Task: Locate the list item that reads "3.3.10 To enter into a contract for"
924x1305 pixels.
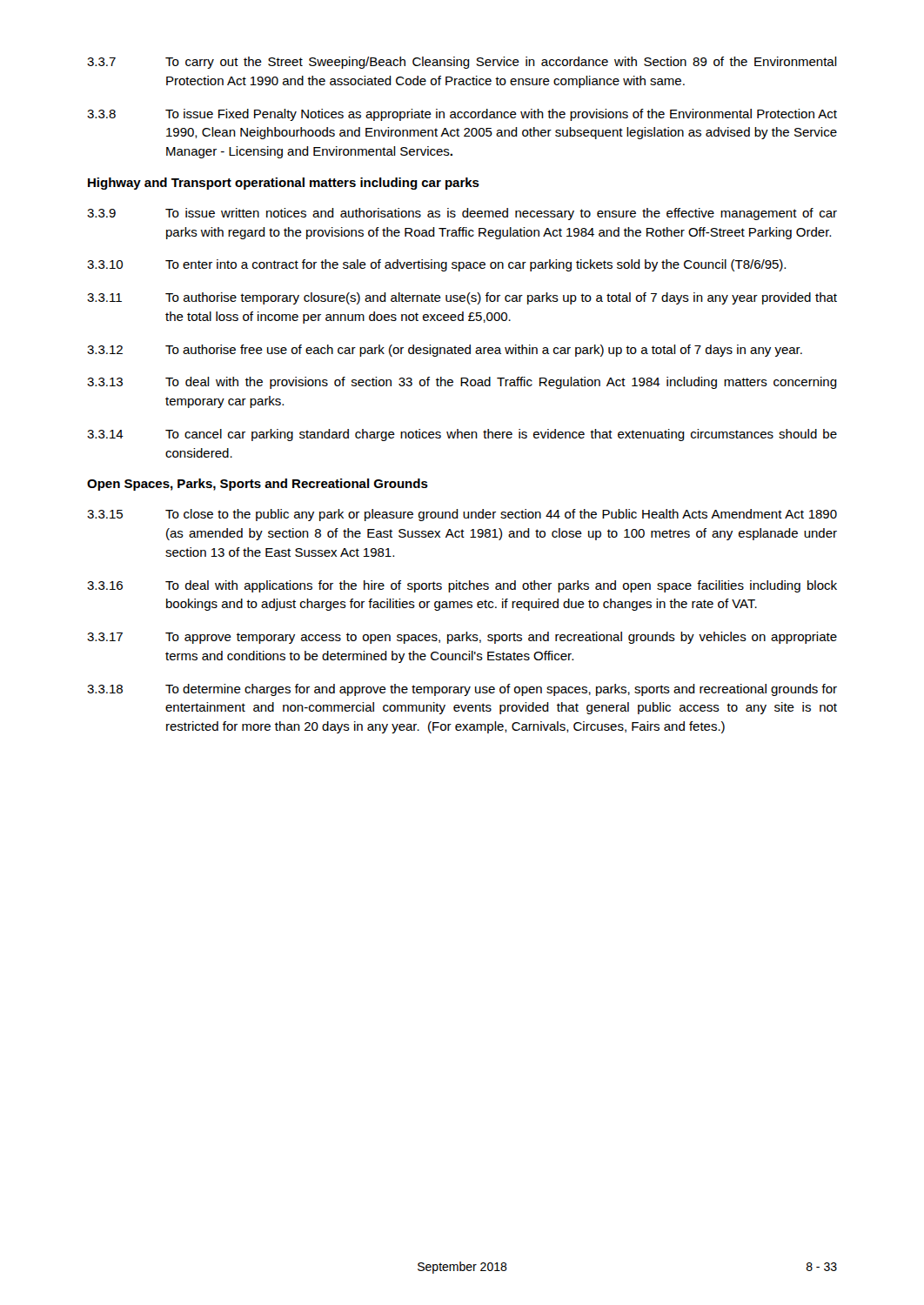Action: tap(462, 265)
